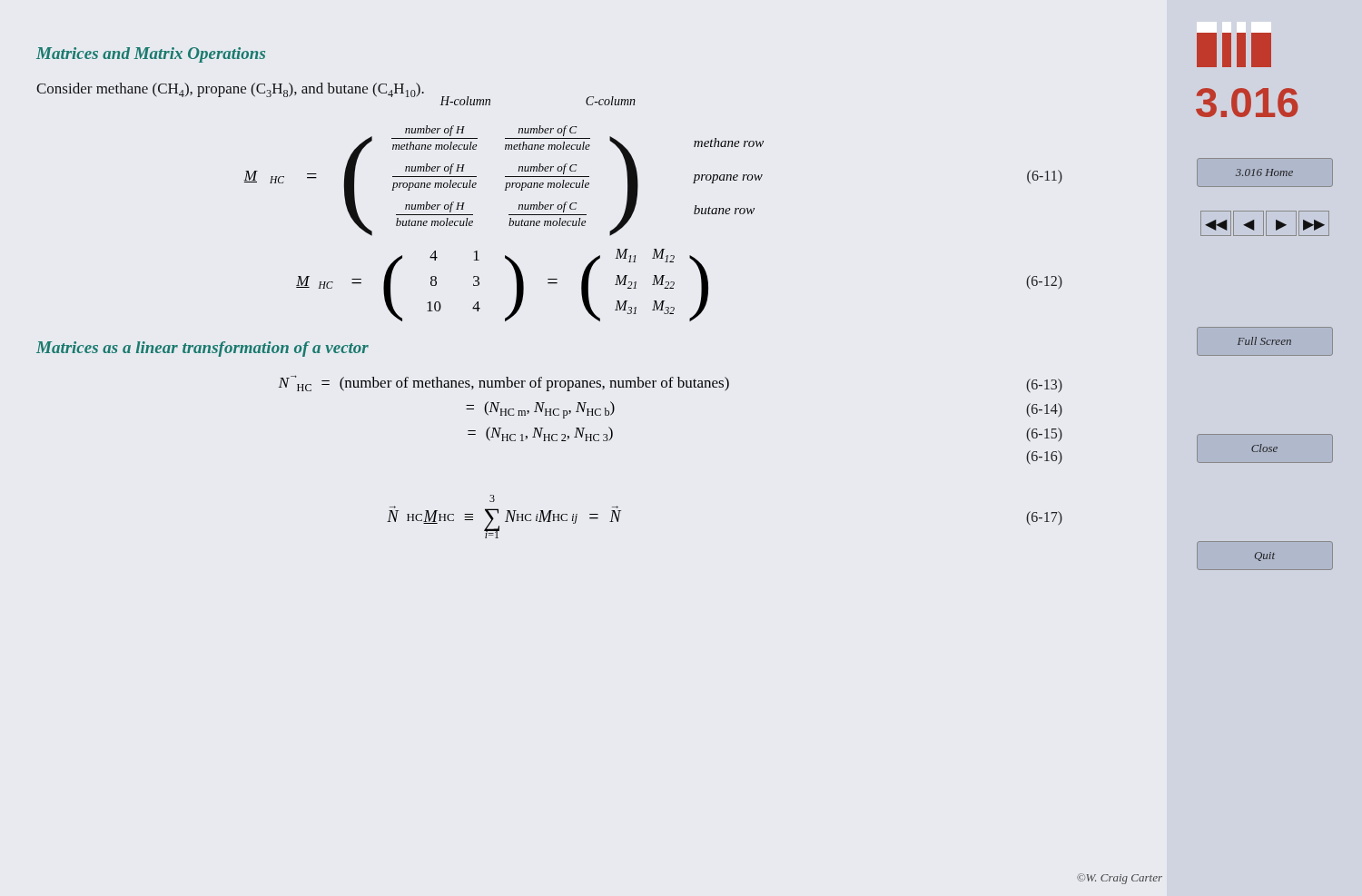This screenshot has width=1362, height=896.
Task: Point to "Matrices as a linear transformation of a vector"
Action: tap(202, 347)
